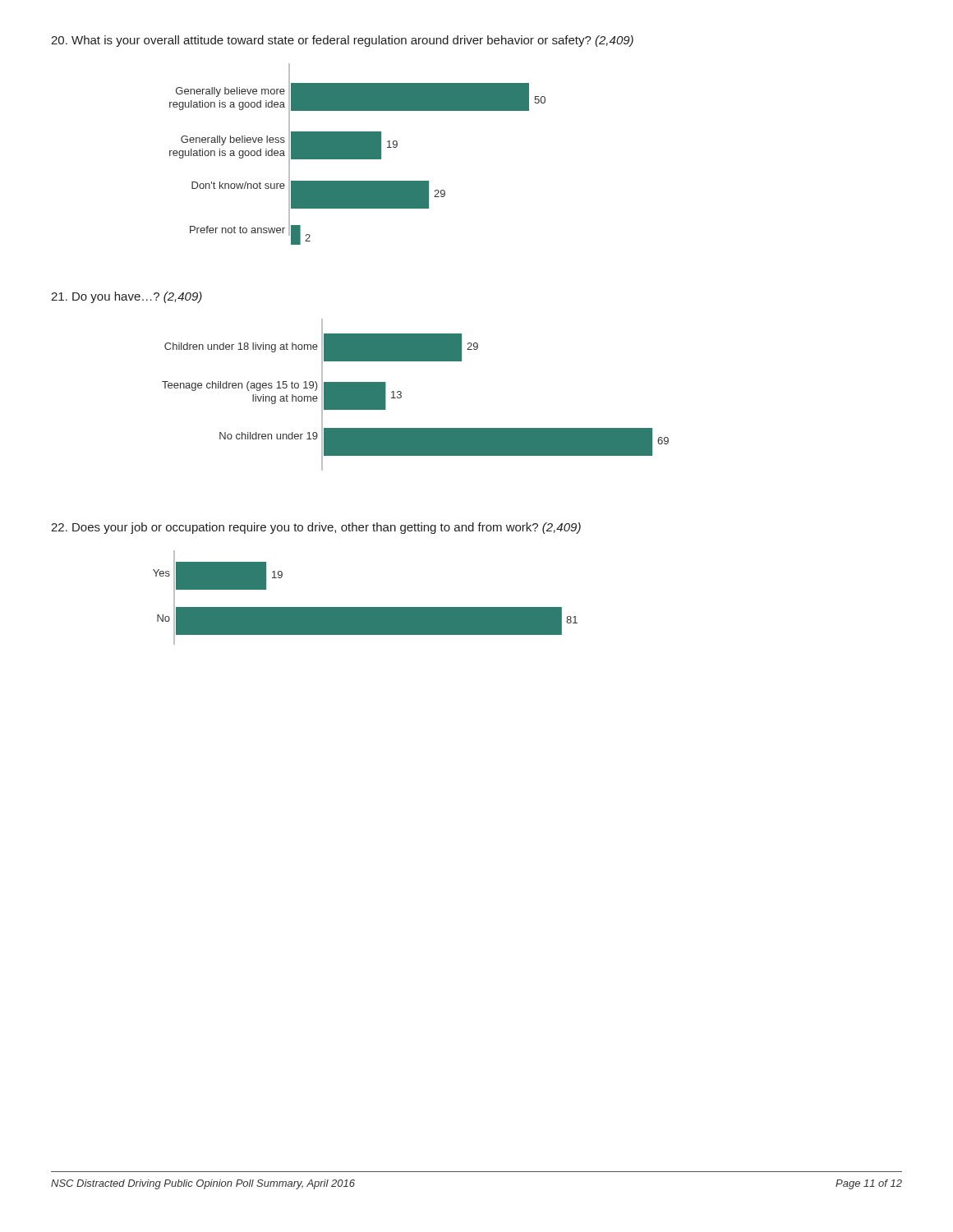Find the text block starting "Do you have…? (2,409)"

point(127,296)
